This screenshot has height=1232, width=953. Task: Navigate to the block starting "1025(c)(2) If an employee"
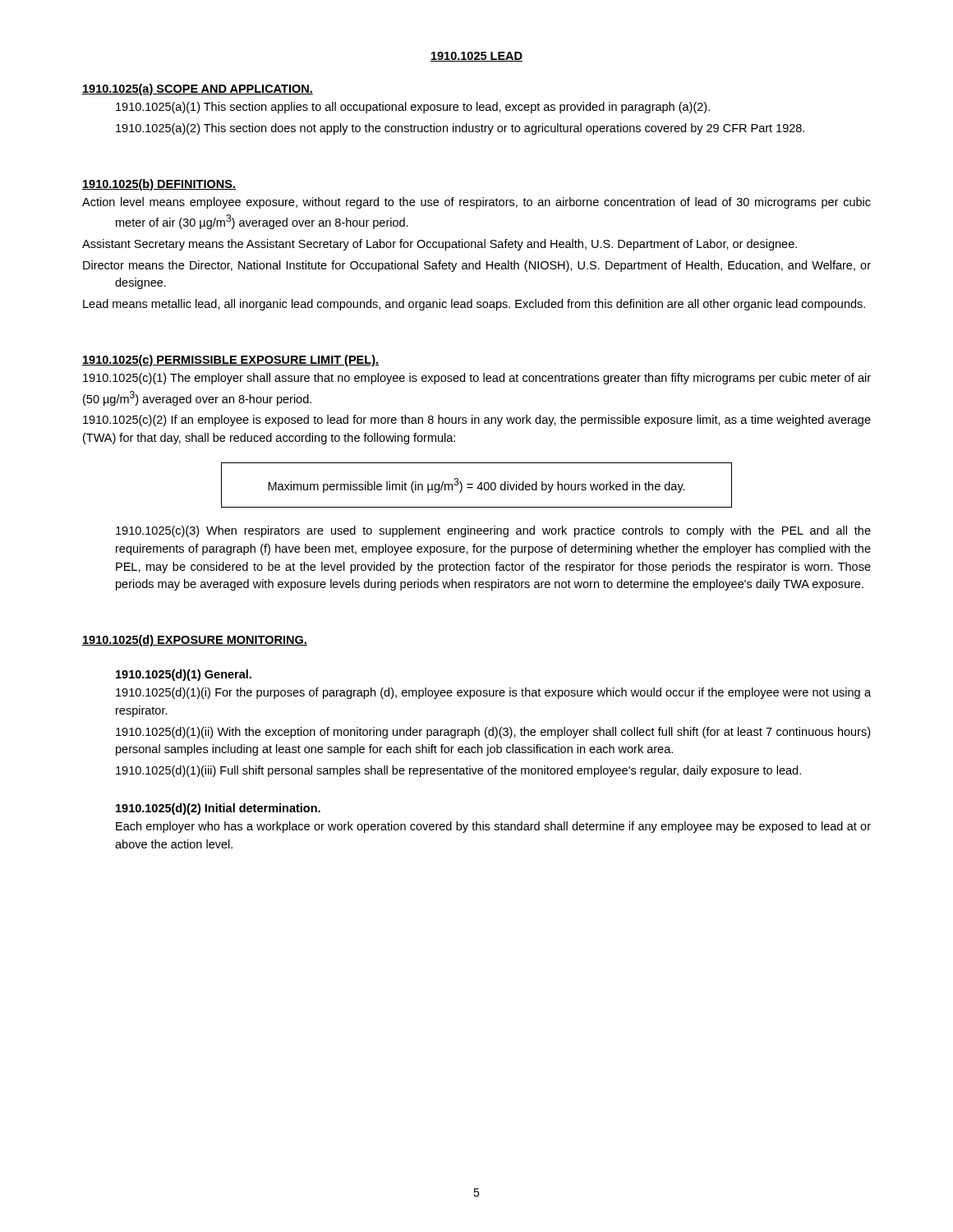476,429
